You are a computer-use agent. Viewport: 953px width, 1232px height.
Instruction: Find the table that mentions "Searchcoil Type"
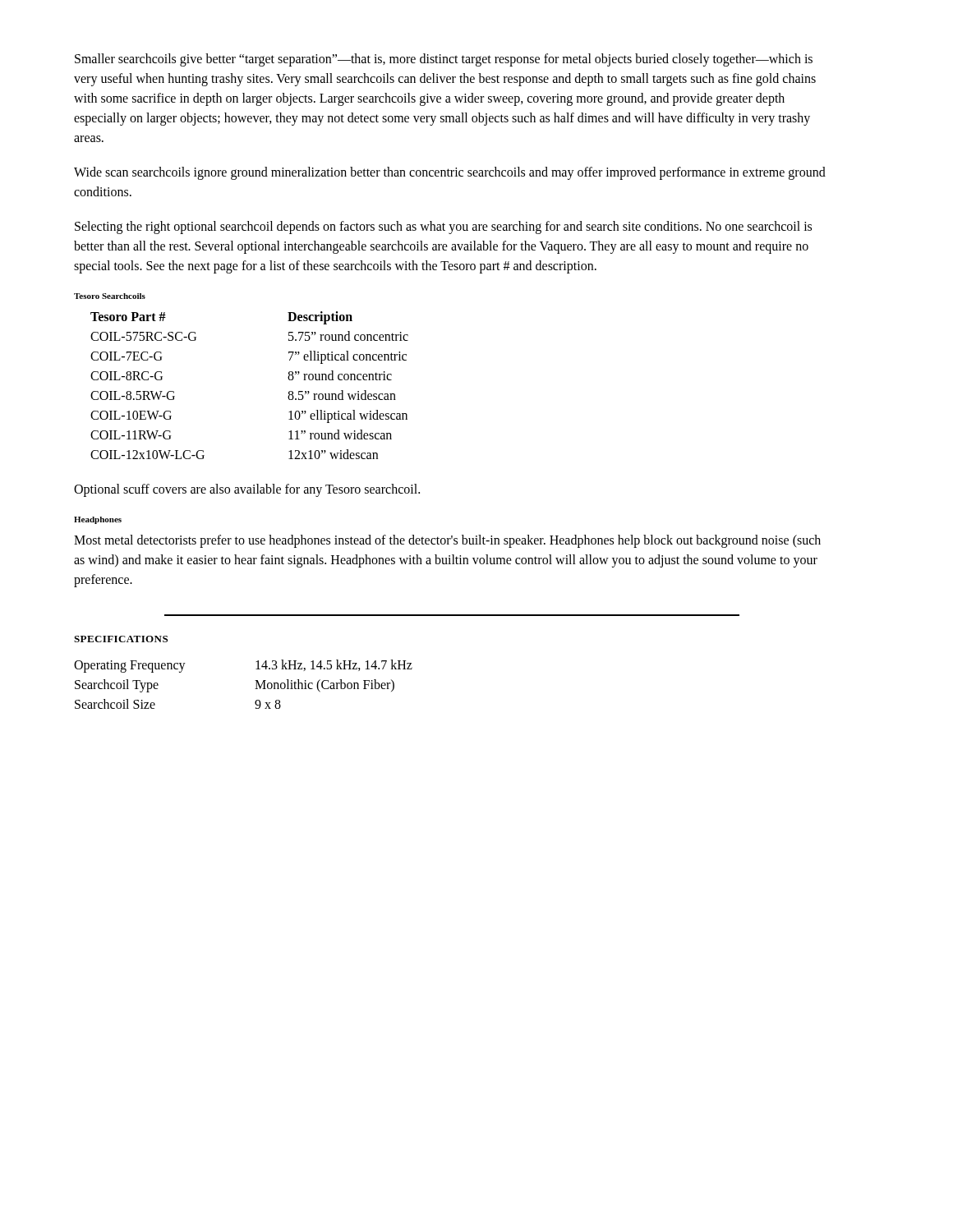(x=452, y=685)
